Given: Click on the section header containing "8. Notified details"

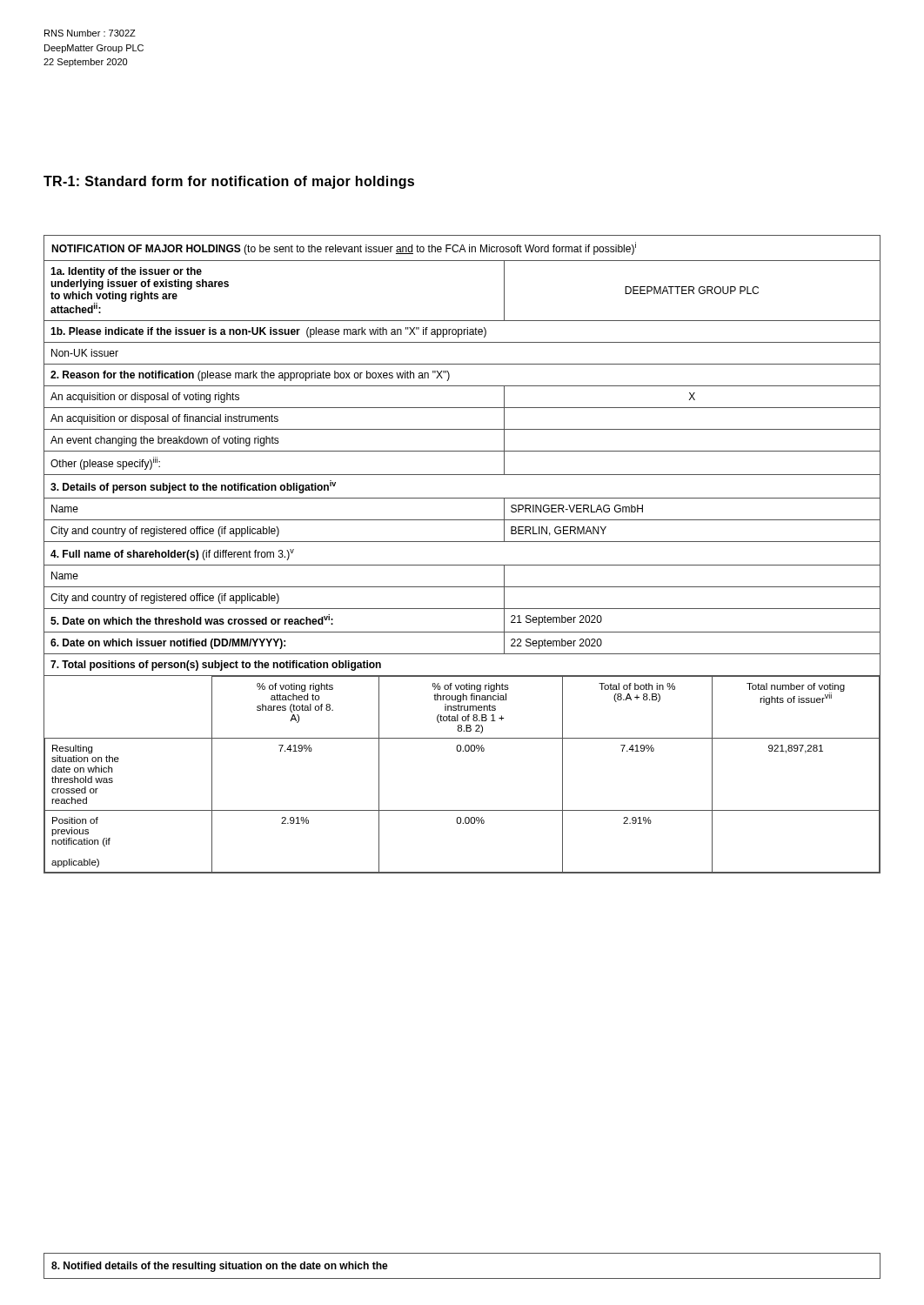Looking at the screenshot, I should pyautogui.click(x=220, y=1266).
